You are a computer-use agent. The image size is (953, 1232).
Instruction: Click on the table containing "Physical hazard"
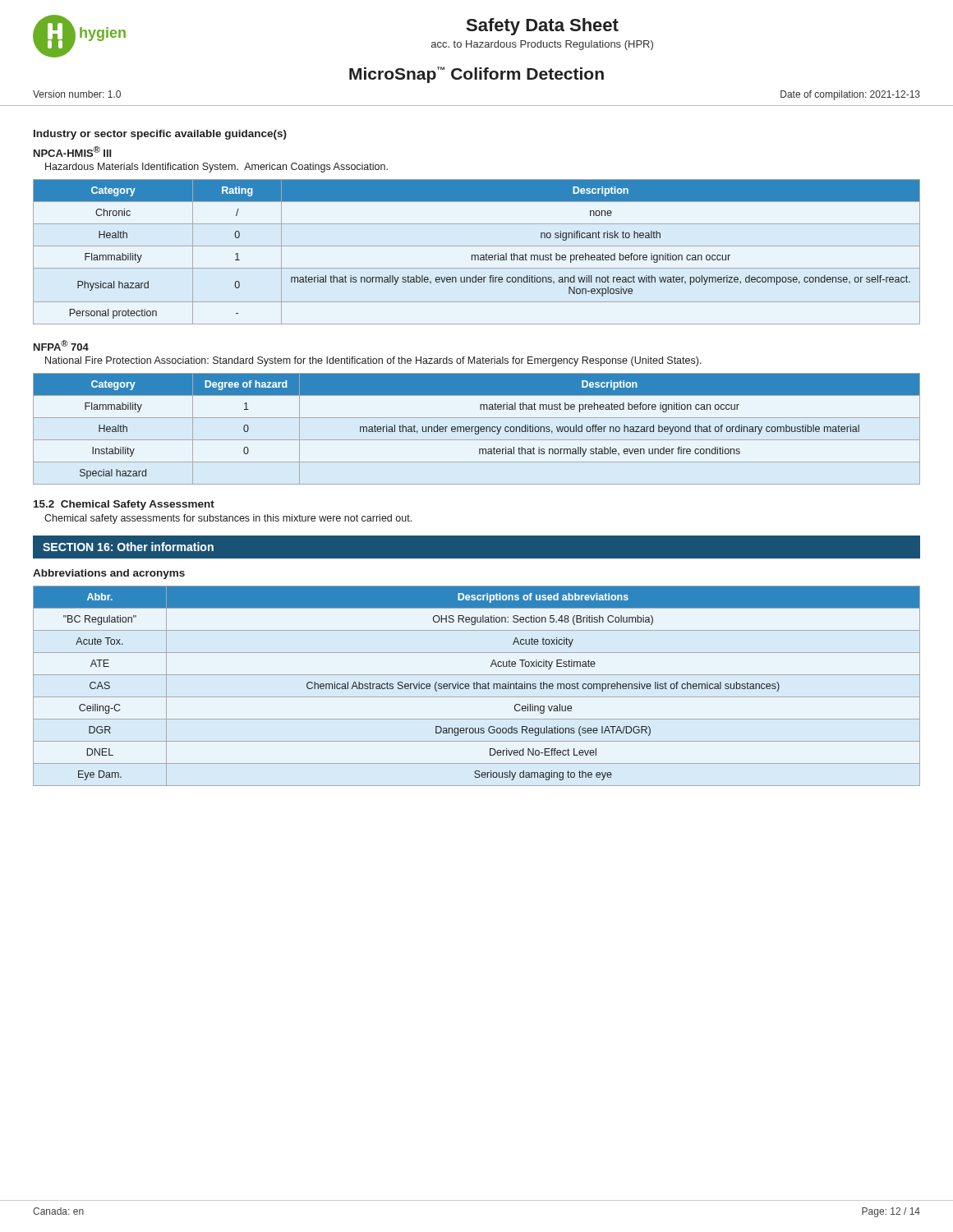476,252
